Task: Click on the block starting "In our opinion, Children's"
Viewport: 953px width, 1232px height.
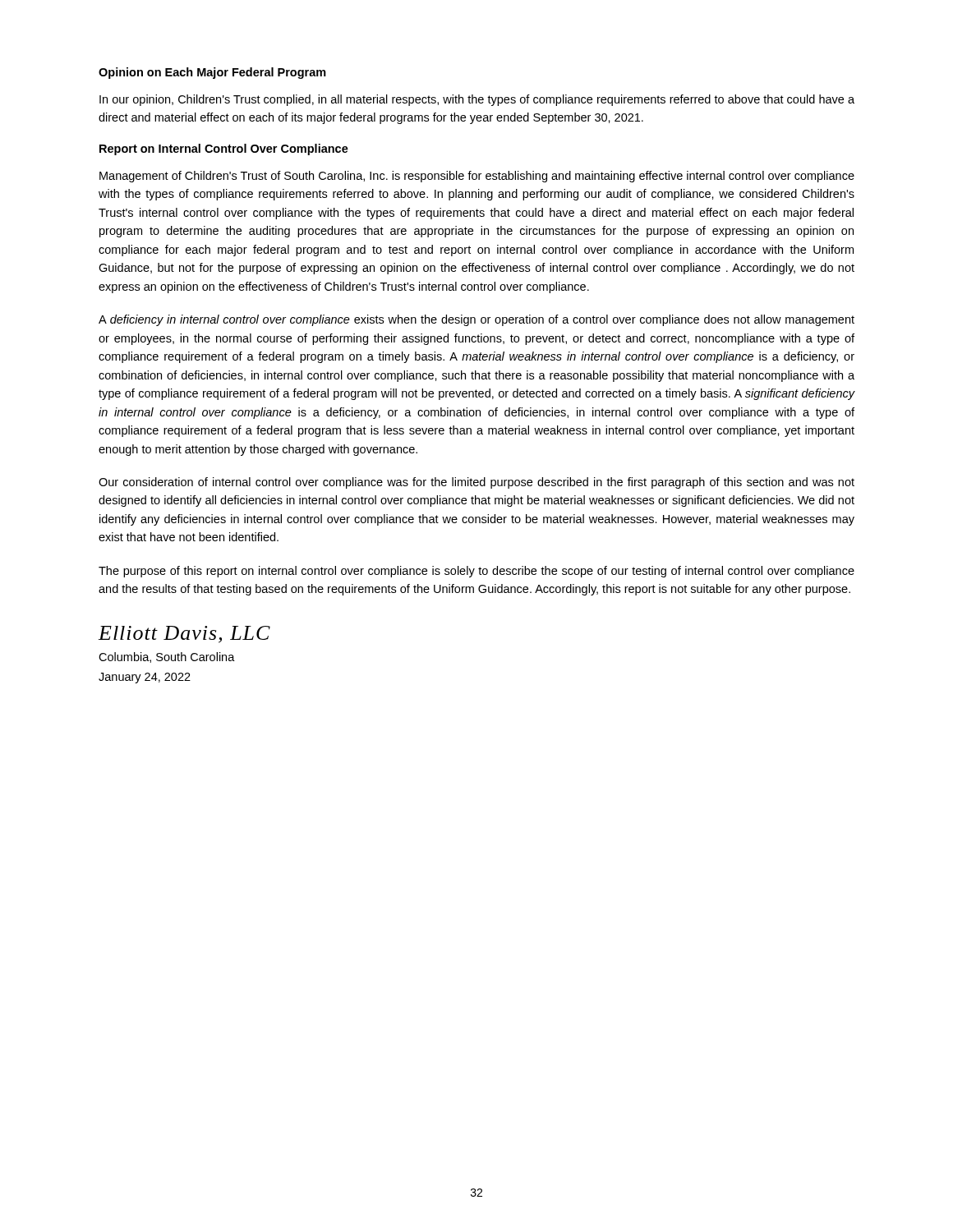Action: pos(476,109)
